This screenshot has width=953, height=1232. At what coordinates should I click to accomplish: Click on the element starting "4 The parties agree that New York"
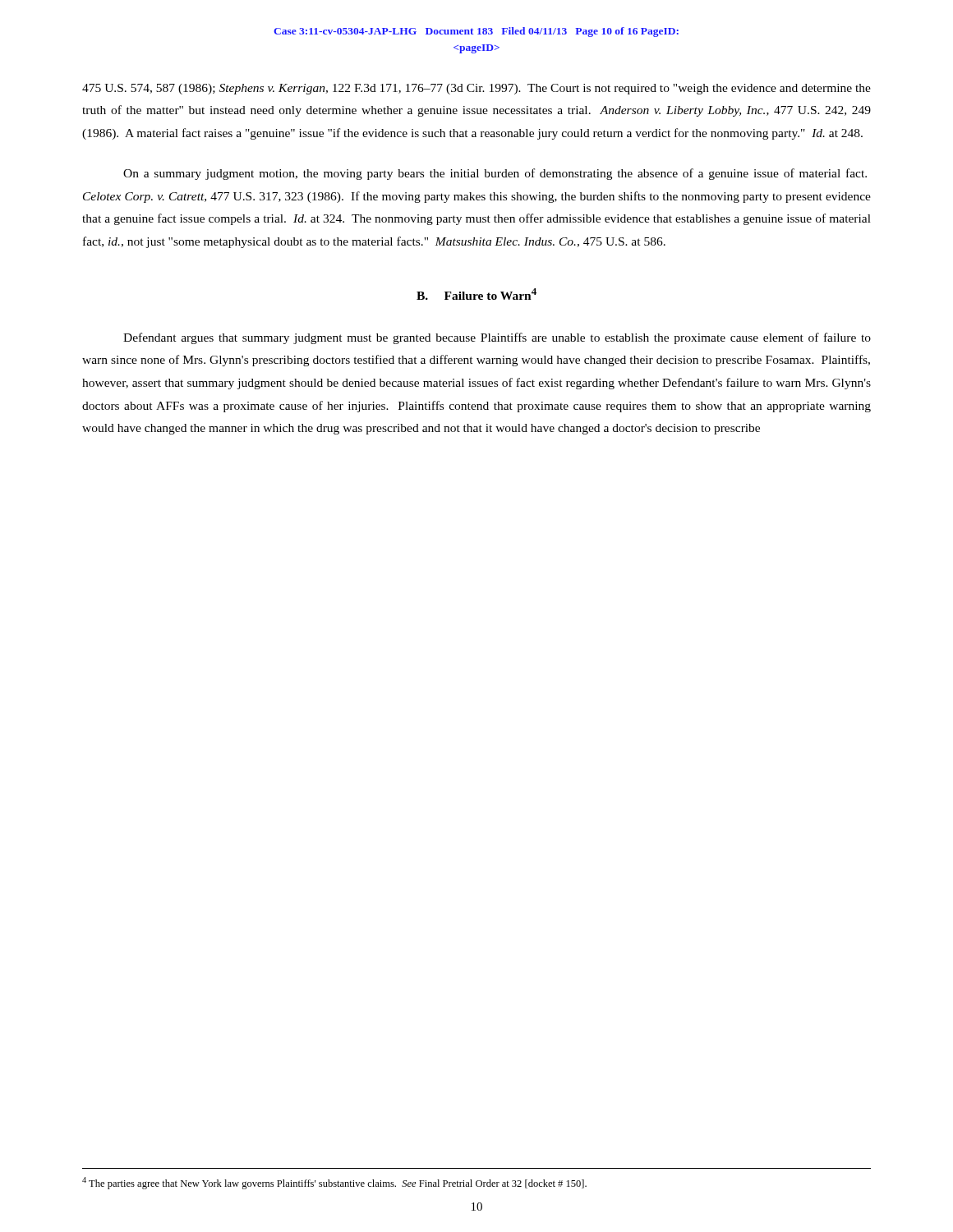(x=335, y=1183)
